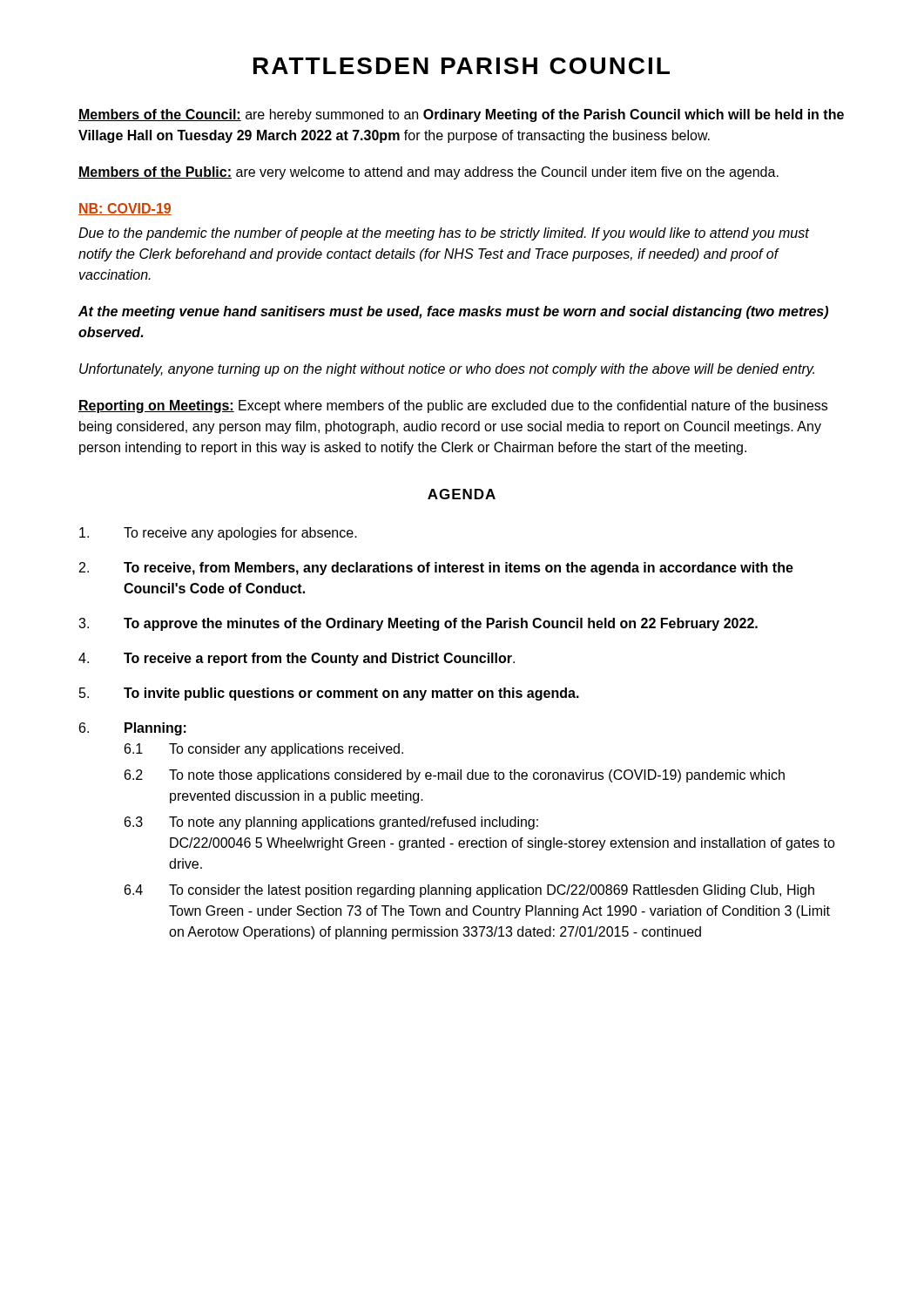The height and width of the screenshot is (1307, 924).
Task: Point to the passage starting "Members of the Public:"
Action: coord(429,172)
